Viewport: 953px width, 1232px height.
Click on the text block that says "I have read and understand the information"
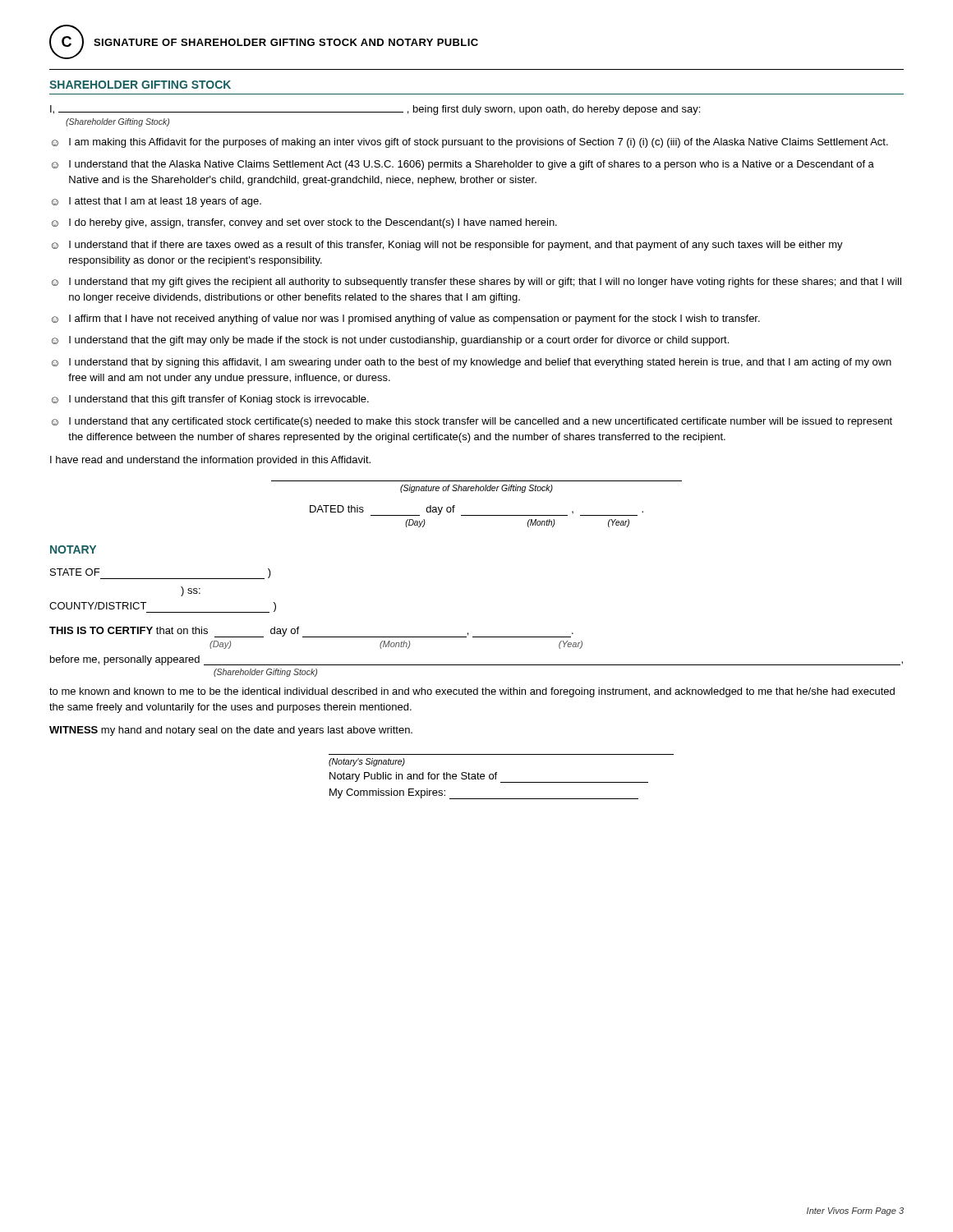point(210,459)
